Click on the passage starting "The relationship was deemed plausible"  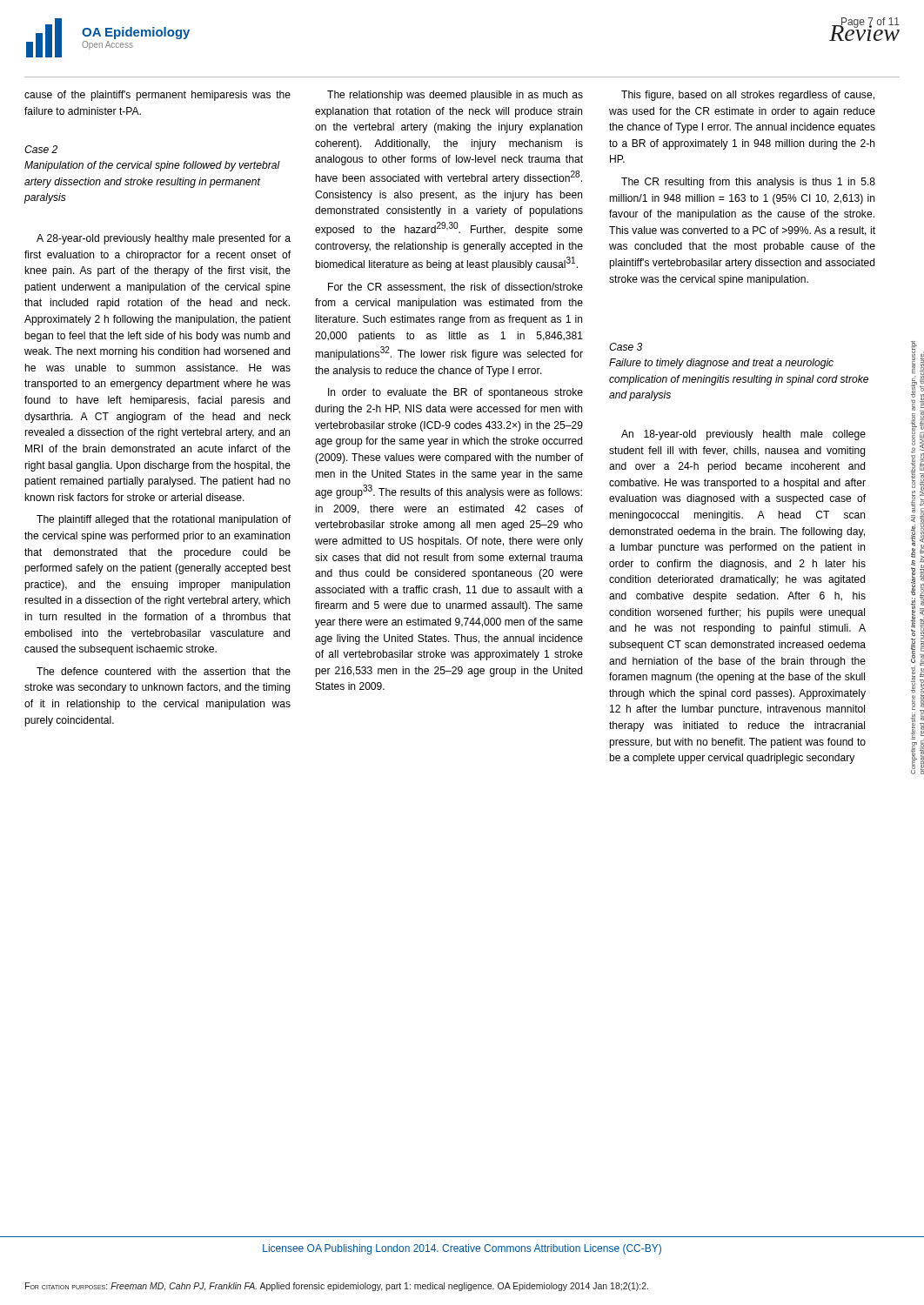pyautogui.click(x=449, y=391)
